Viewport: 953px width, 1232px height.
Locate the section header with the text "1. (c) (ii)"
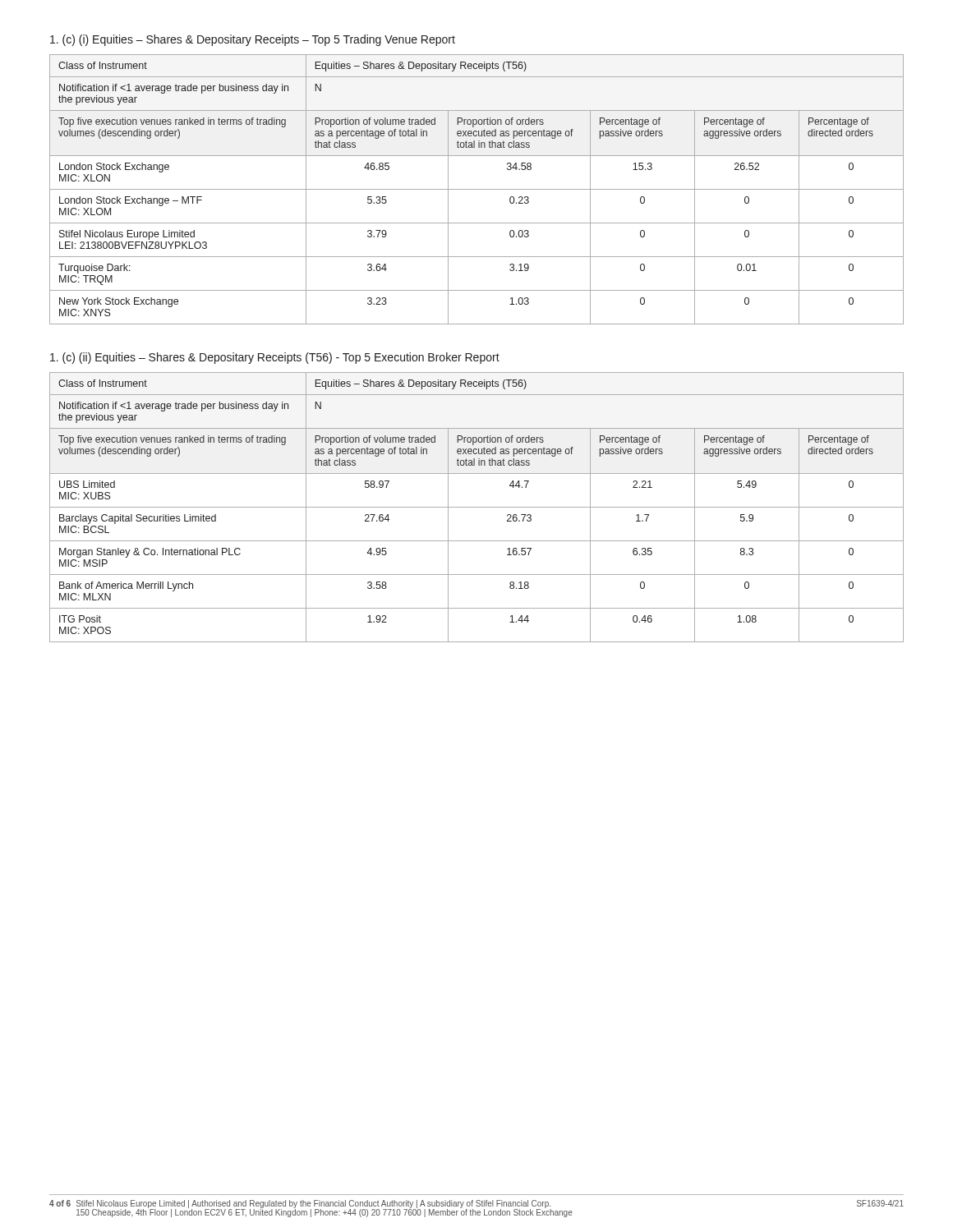click(274, 357)
